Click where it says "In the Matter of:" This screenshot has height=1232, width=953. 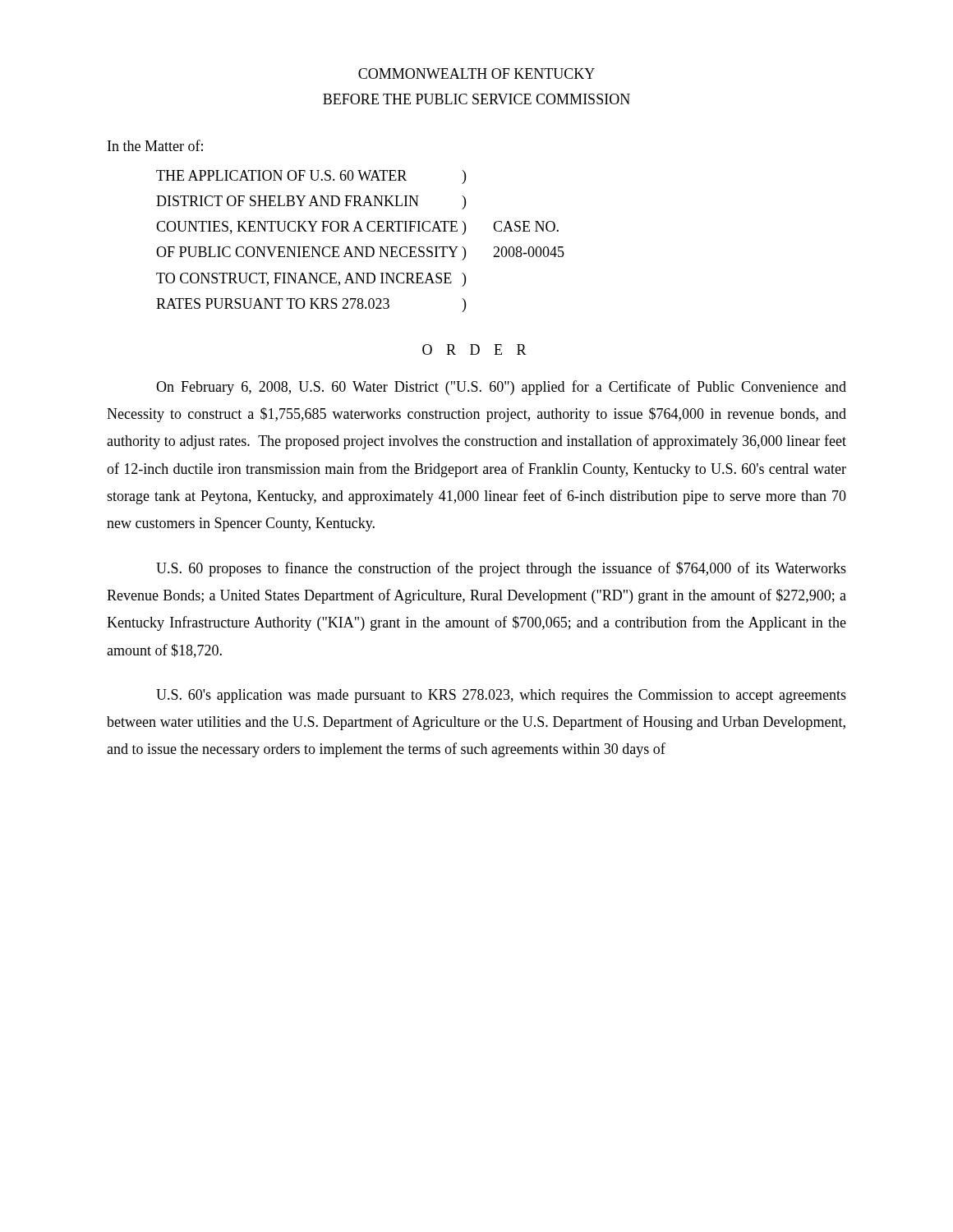click(155, 146)
